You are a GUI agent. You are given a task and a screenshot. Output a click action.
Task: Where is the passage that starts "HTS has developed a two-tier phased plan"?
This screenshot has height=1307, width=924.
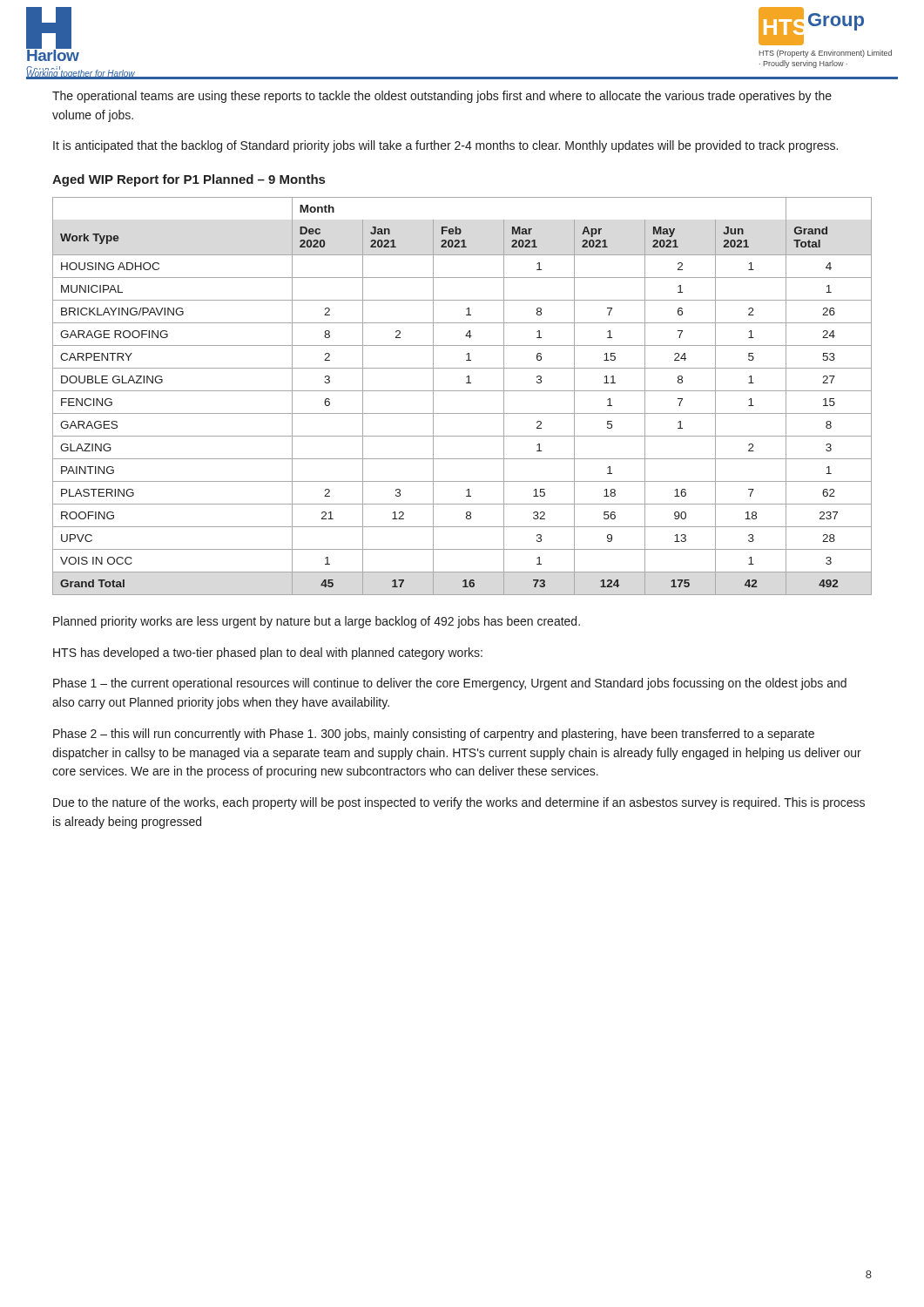point(268,652)
